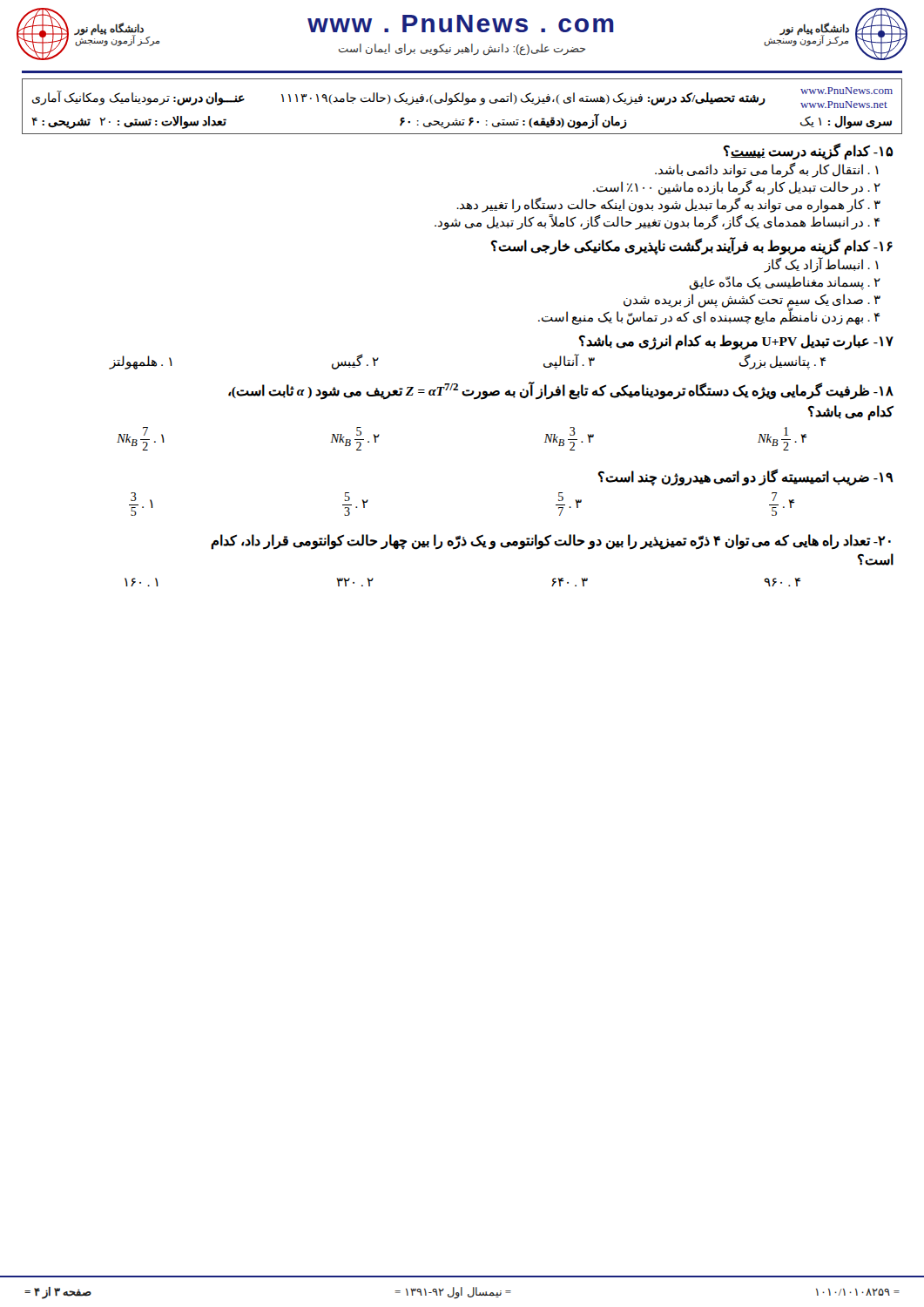Locate the list item with the text "۲ . پسماند مغناطیسی"
The image size is (924, 1307).
click(785, 282)
